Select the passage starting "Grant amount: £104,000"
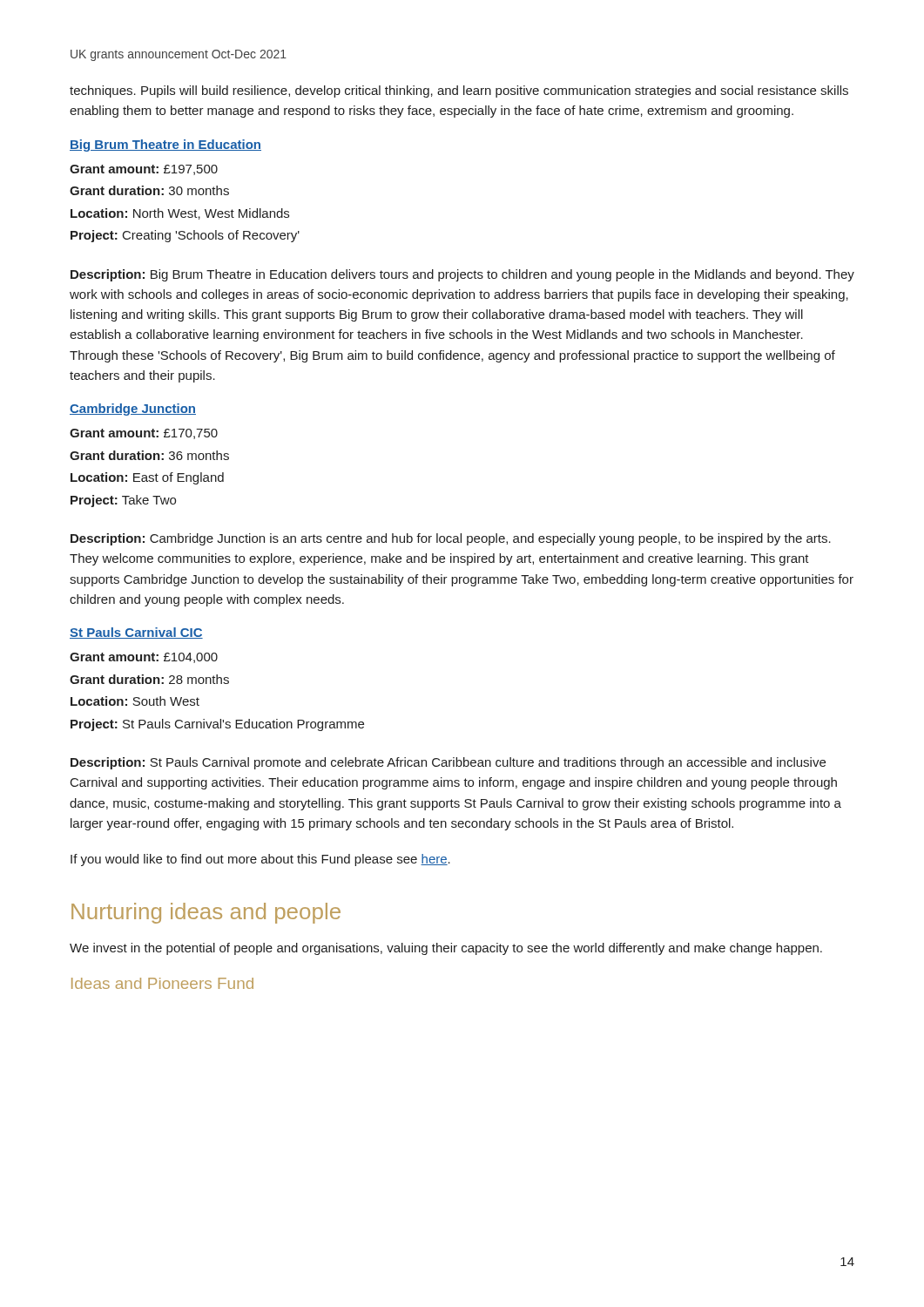Viewport: 924px width, 1307px height. tap(144, 658)
